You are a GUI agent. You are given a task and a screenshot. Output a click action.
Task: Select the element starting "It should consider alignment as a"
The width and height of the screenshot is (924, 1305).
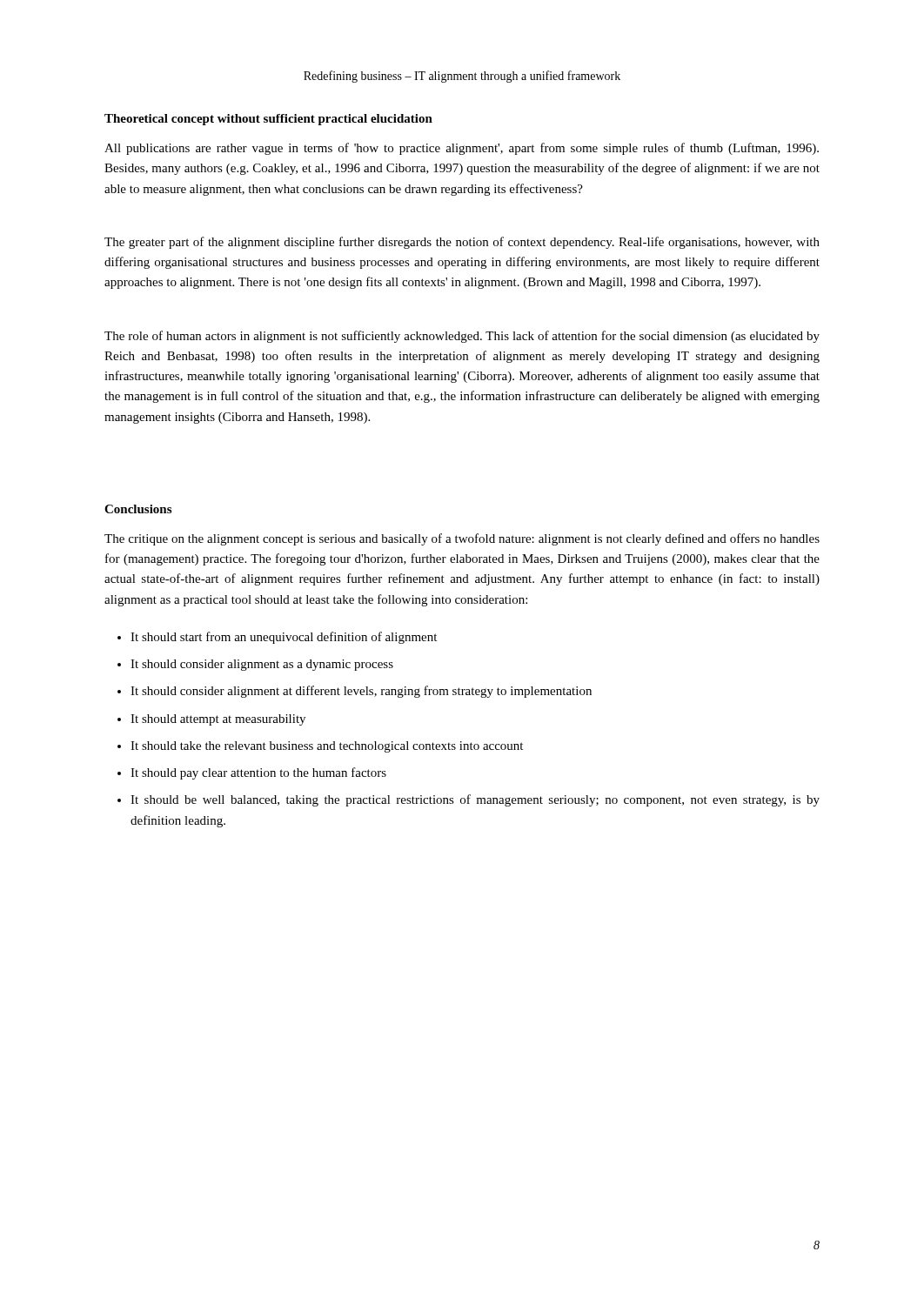262,664
